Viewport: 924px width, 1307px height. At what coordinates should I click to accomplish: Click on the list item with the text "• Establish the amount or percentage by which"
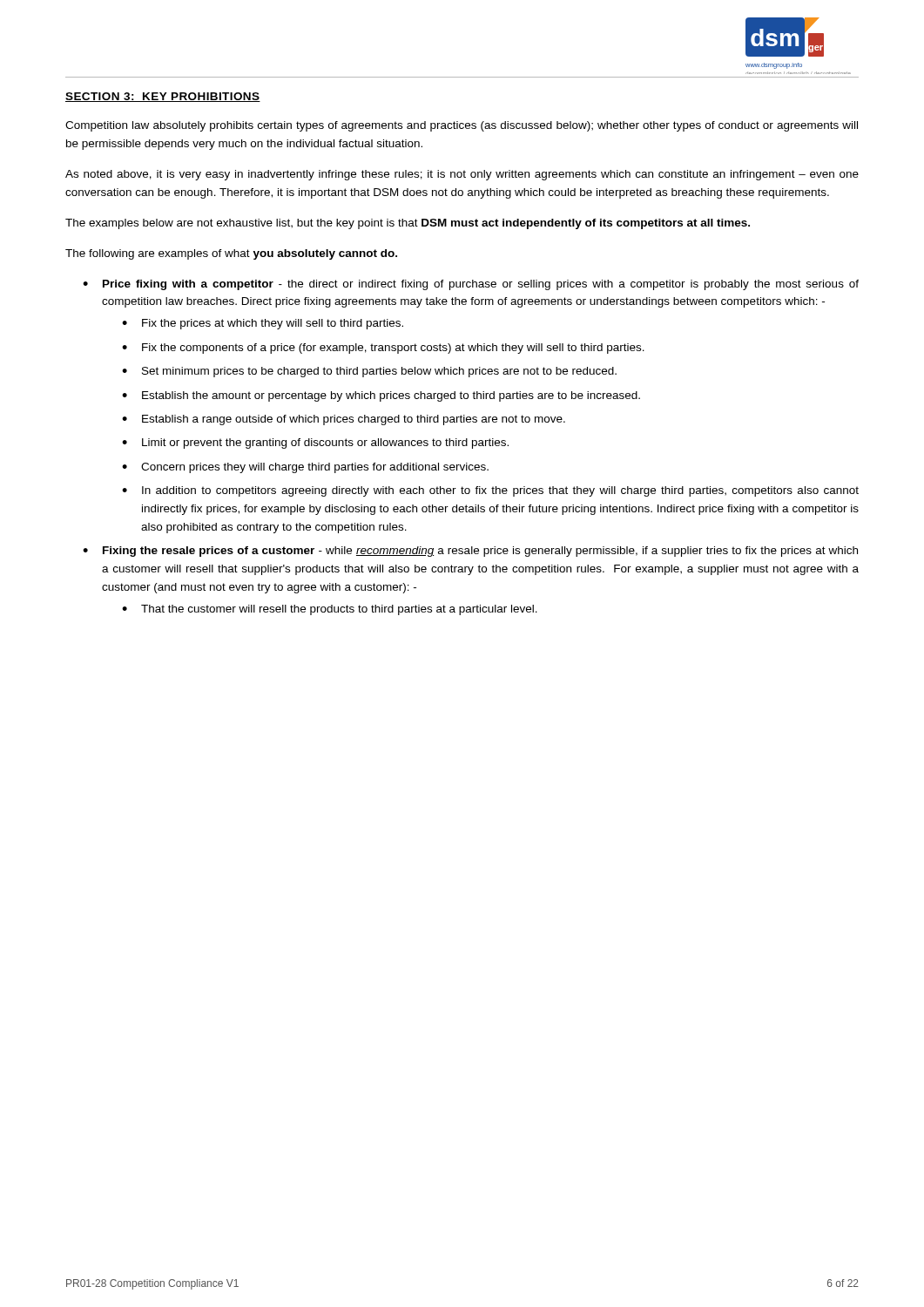(x=490, y=396)
